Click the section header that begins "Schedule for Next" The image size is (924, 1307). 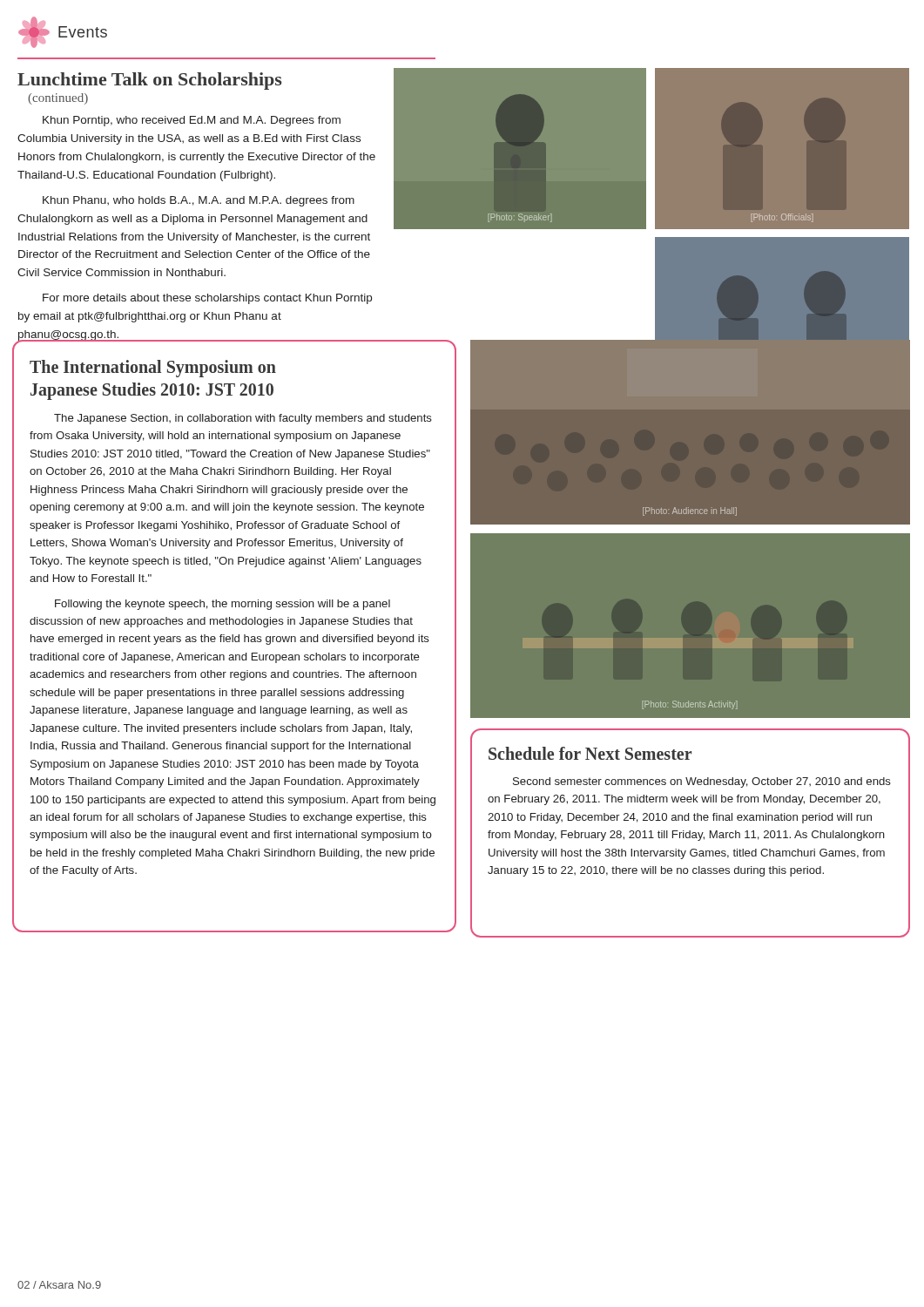[x=590, y=754]
